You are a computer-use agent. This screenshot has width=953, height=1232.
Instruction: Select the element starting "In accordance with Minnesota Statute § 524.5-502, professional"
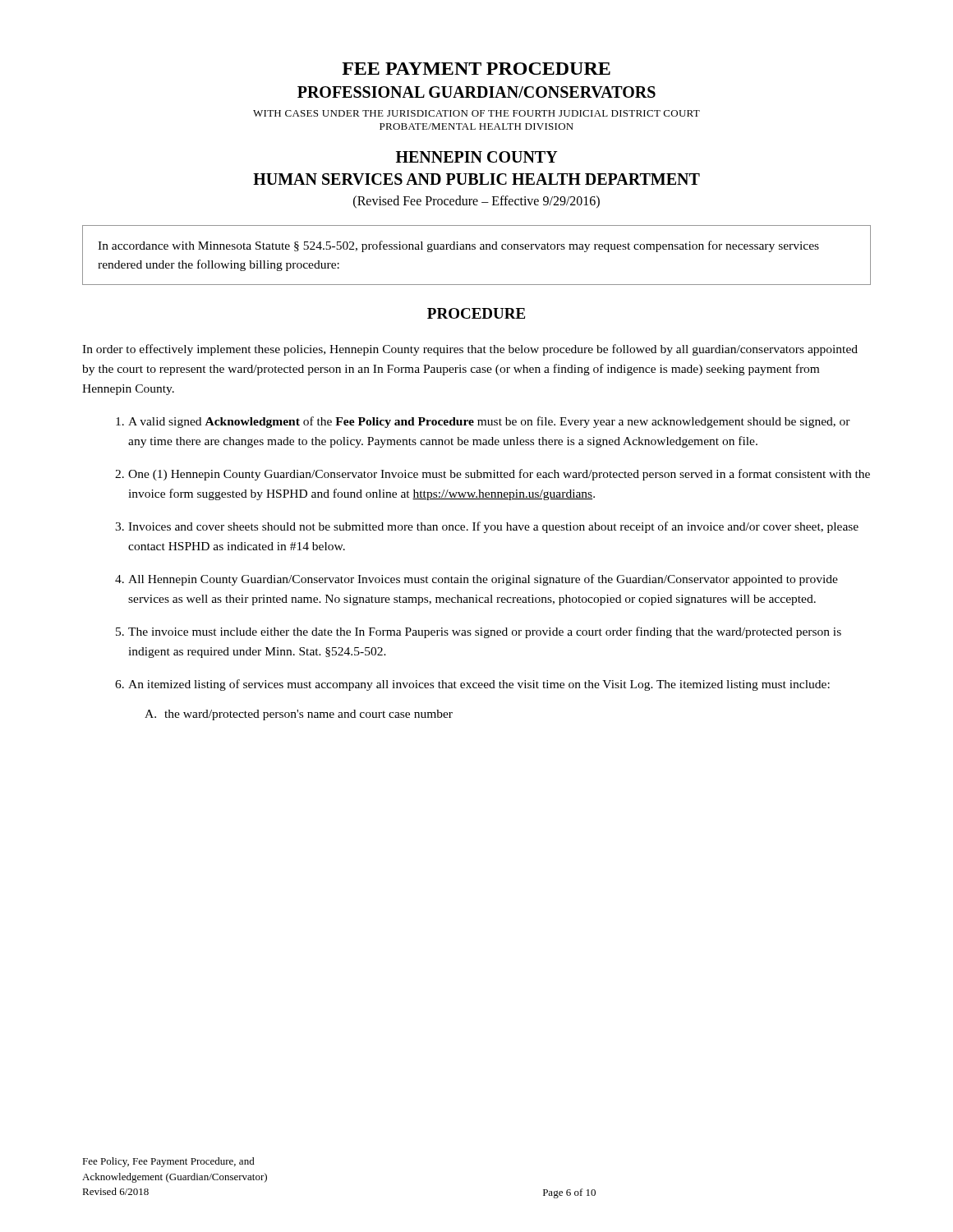[458, 255]
